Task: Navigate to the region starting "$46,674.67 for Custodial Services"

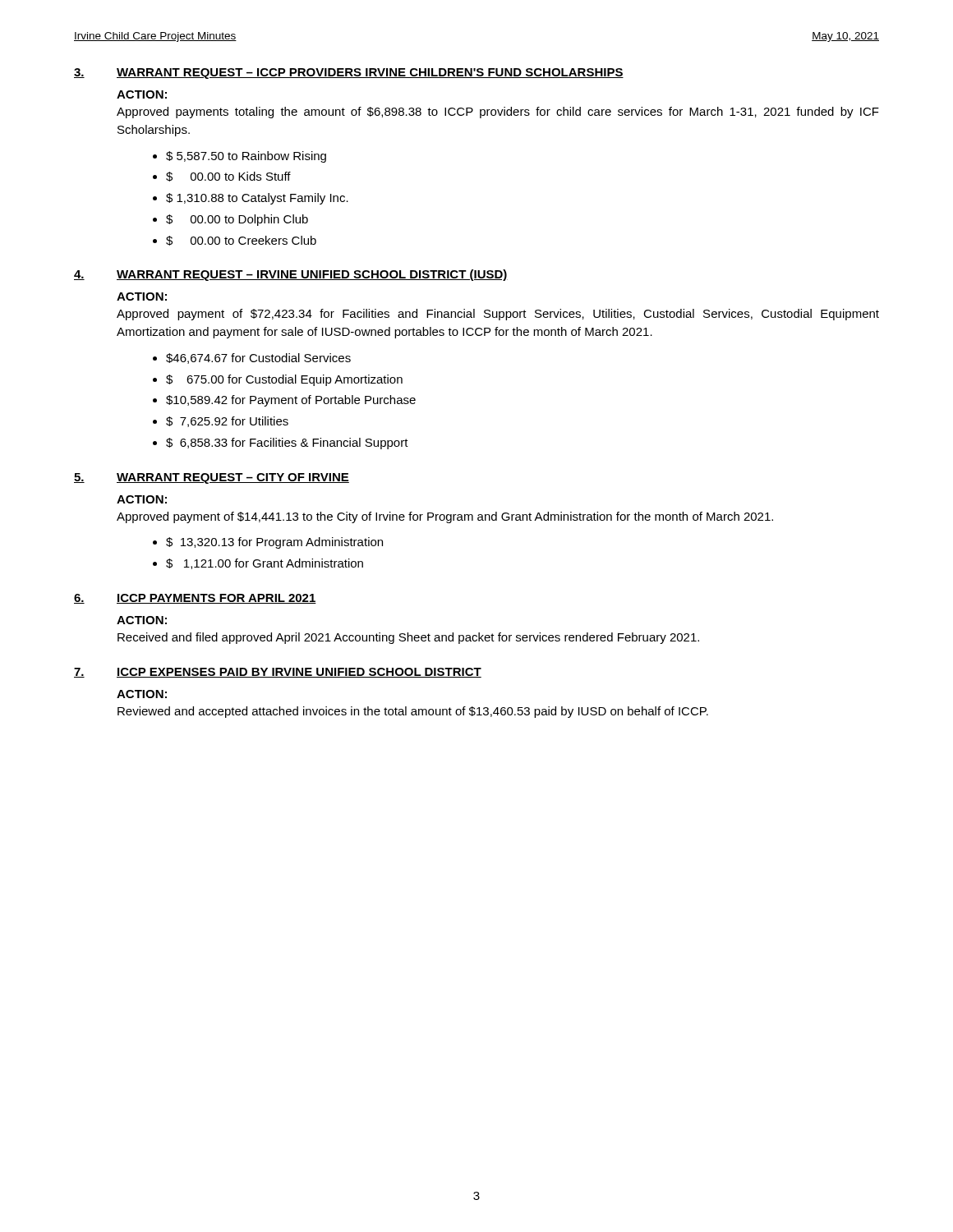Action: point(258,357)
